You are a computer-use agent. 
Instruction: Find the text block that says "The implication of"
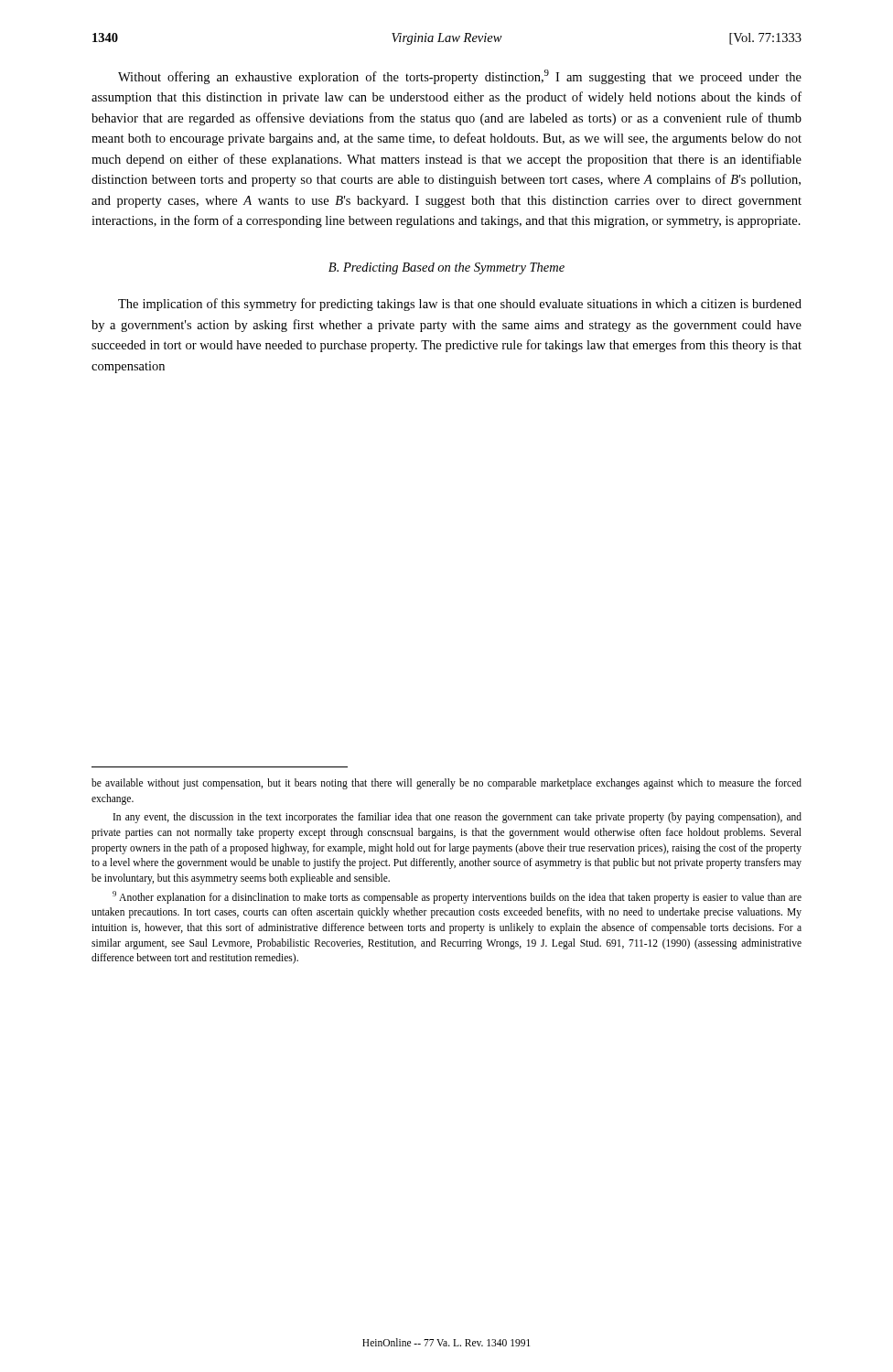click(x=446, y=335)
